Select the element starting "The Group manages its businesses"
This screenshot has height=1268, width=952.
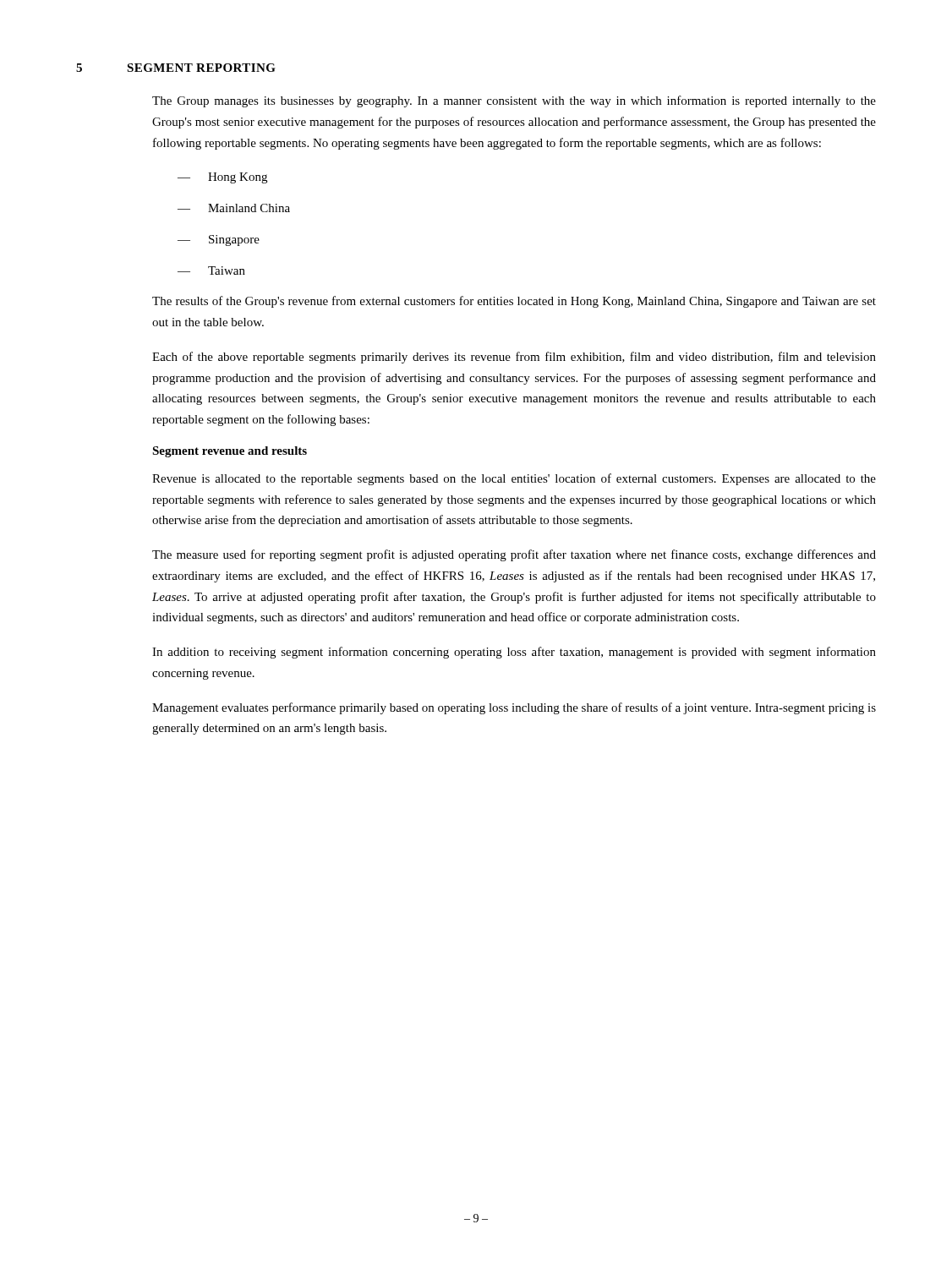coord(514,122)
